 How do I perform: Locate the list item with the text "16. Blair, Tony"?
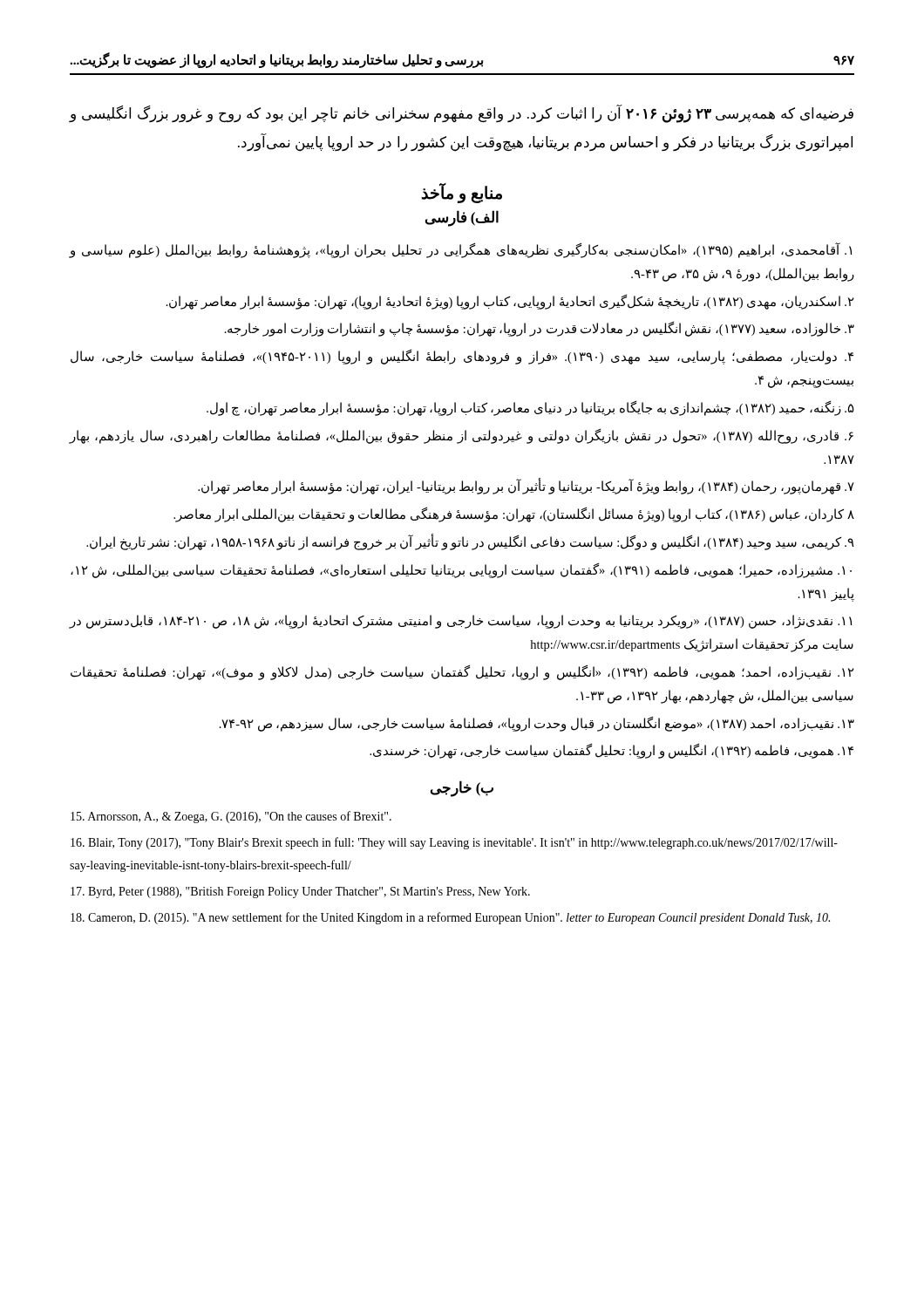coord(454,854)
